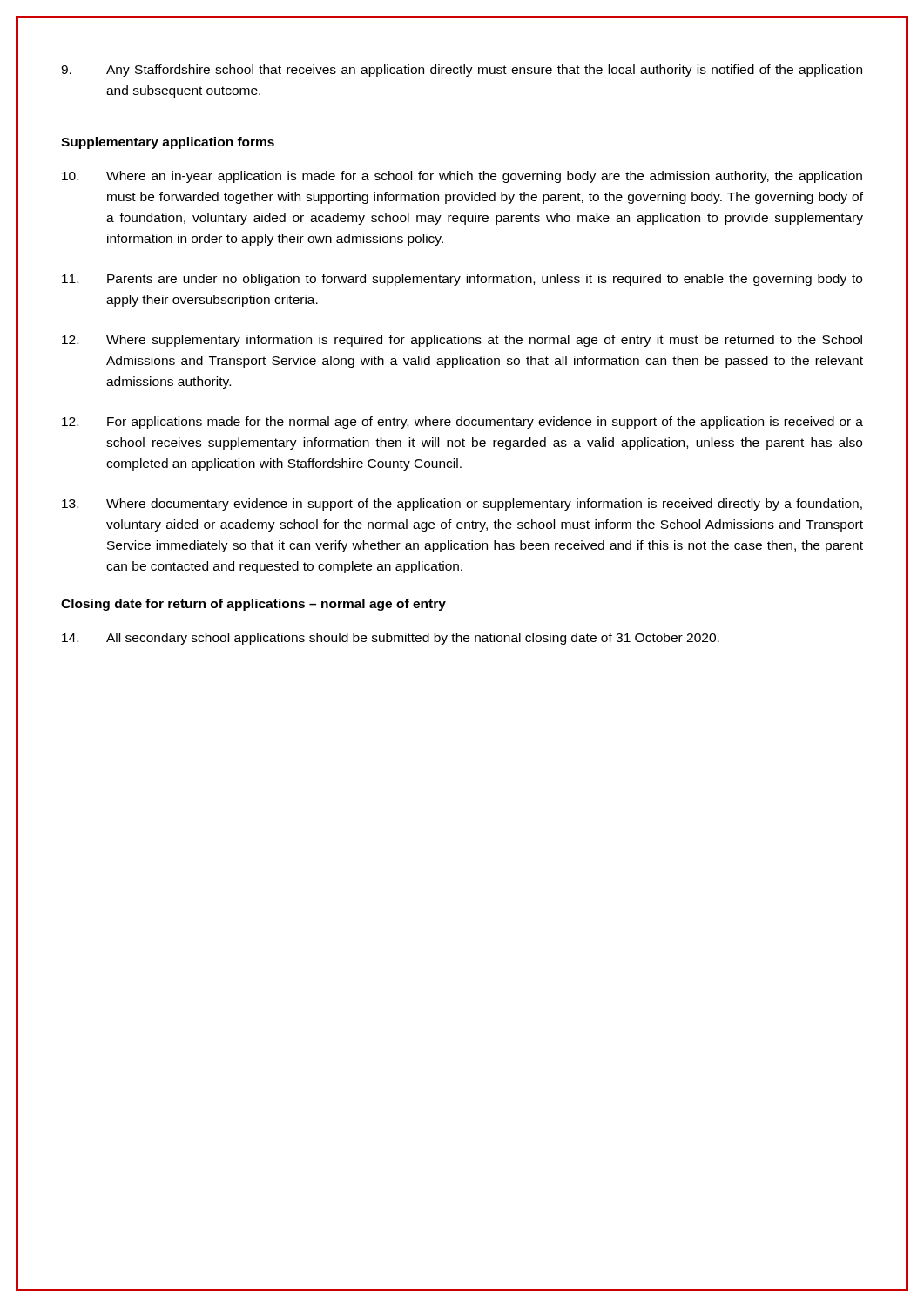Locate the list item that reads "9. Any Staffordshire school that receives"

tap(462, 80)
